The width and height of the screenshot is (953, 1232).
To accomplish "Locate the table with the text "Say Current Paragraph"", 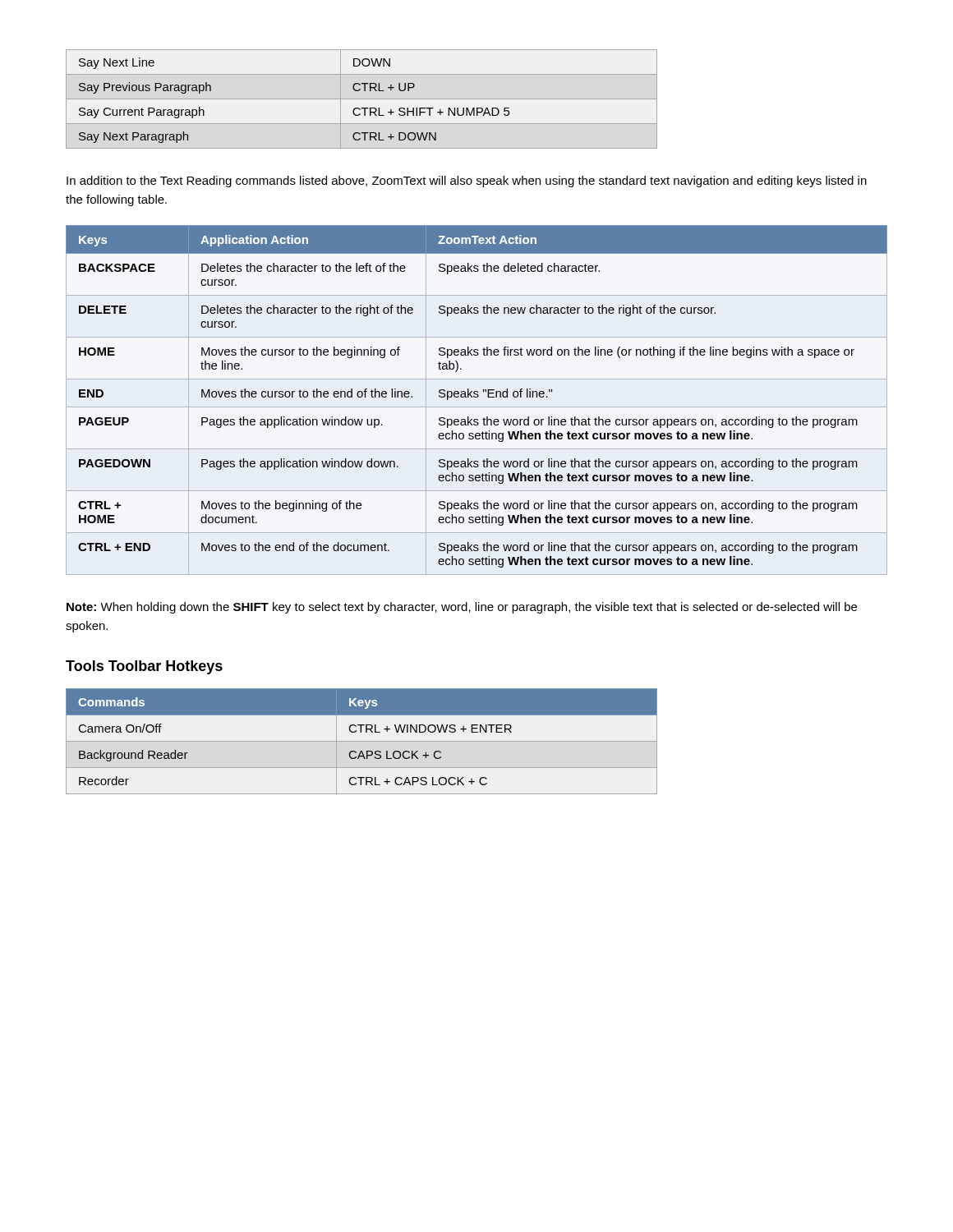I will tap(476, 99).
